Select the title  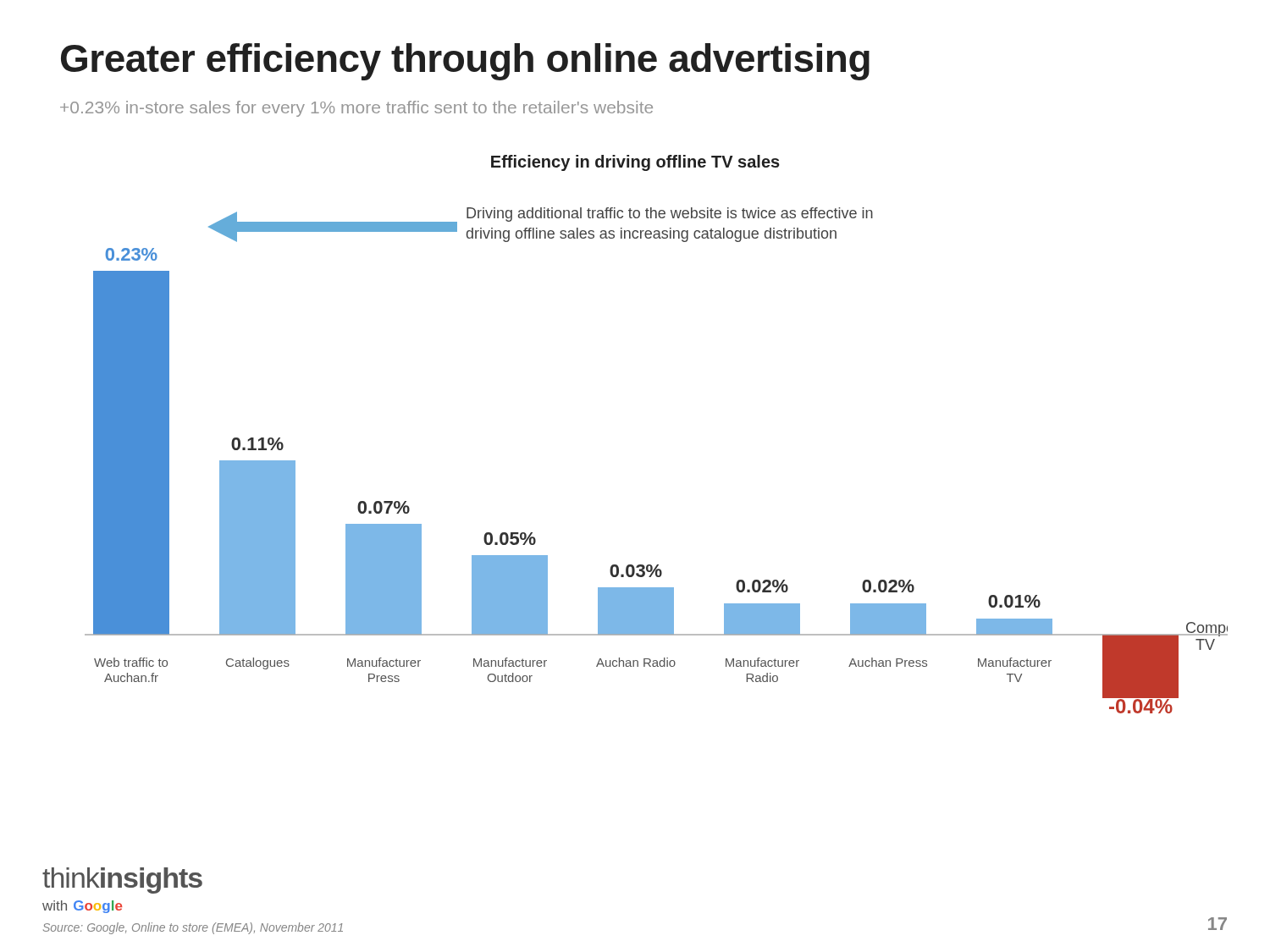tap(465, 58)
